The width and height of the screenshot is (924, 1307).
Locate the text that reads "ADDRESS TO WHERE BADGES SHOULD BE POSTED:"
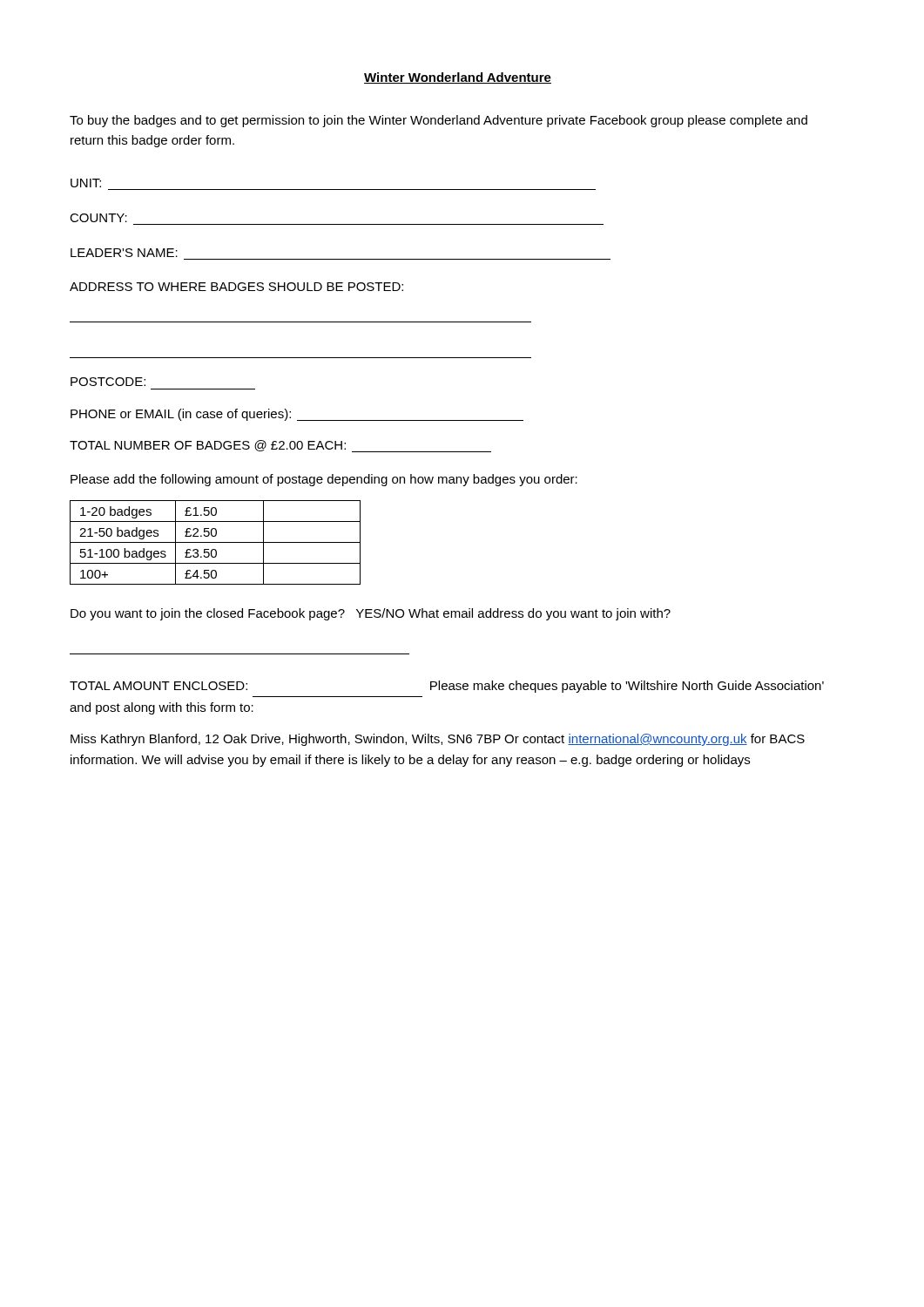click(237, 286)
